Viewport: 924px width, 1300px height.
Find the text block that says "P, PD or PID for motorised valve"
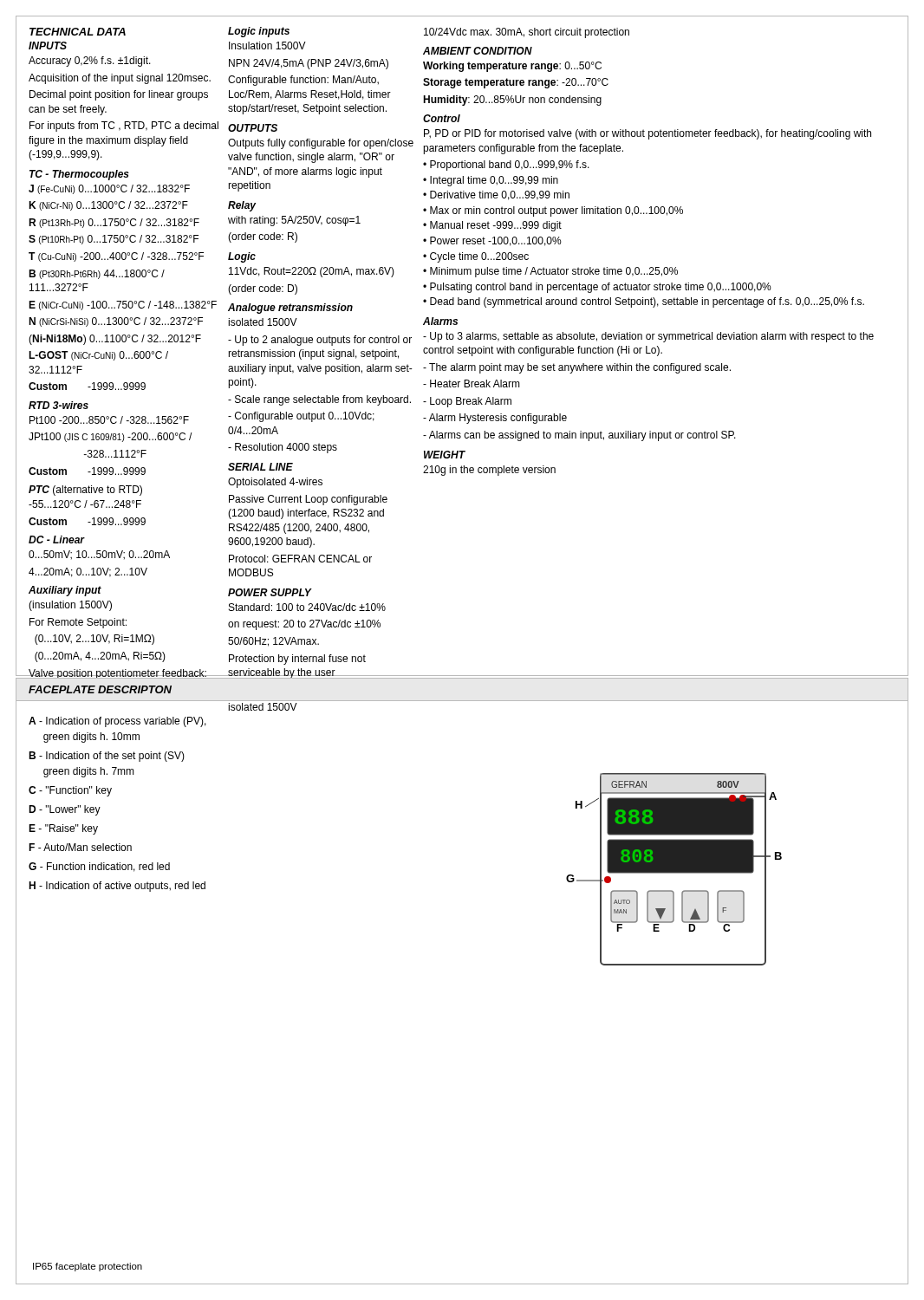coord(659,218)
